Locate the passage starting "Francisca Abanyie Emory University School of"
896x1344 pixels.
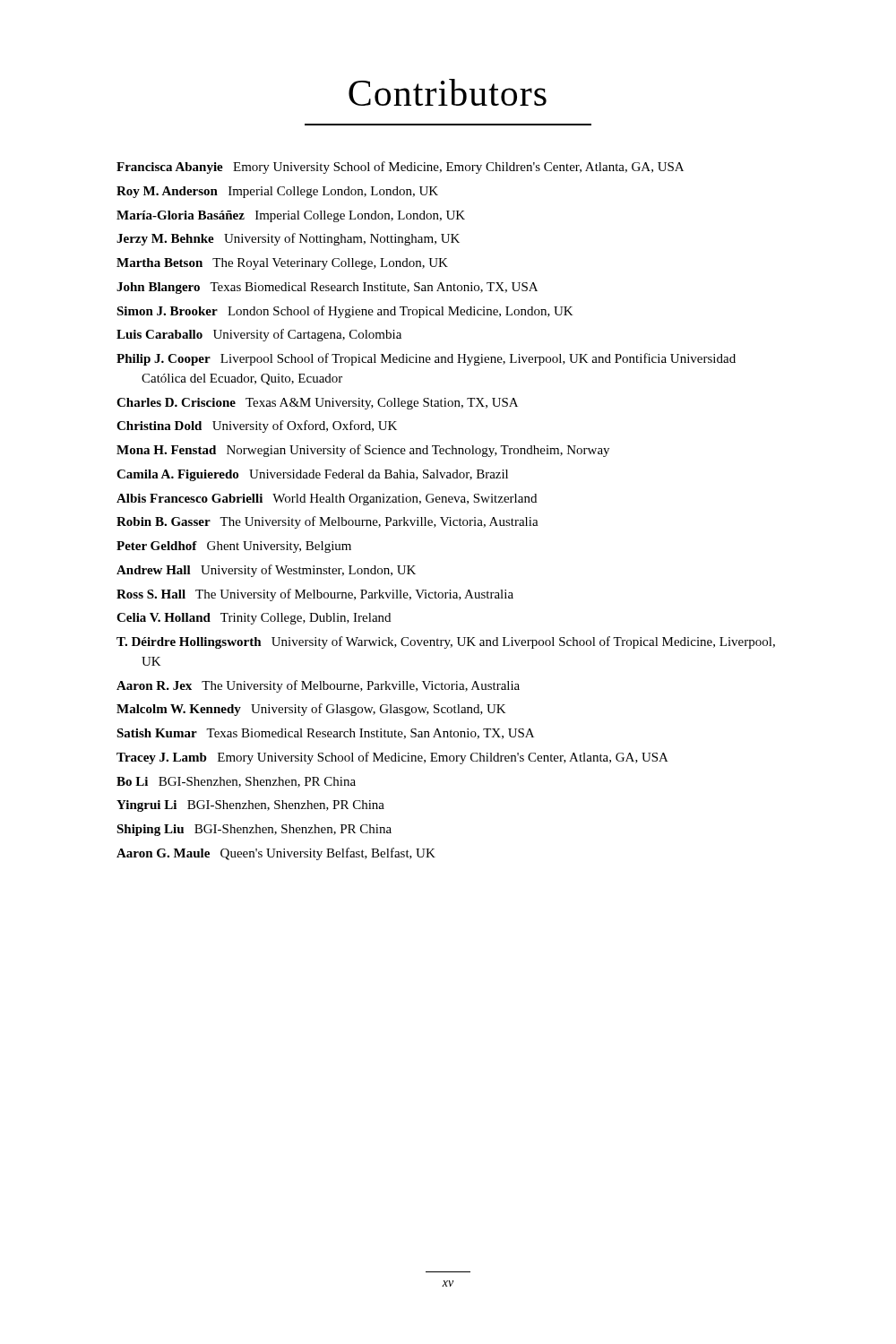pyautogui.click(x=400, y=167)
